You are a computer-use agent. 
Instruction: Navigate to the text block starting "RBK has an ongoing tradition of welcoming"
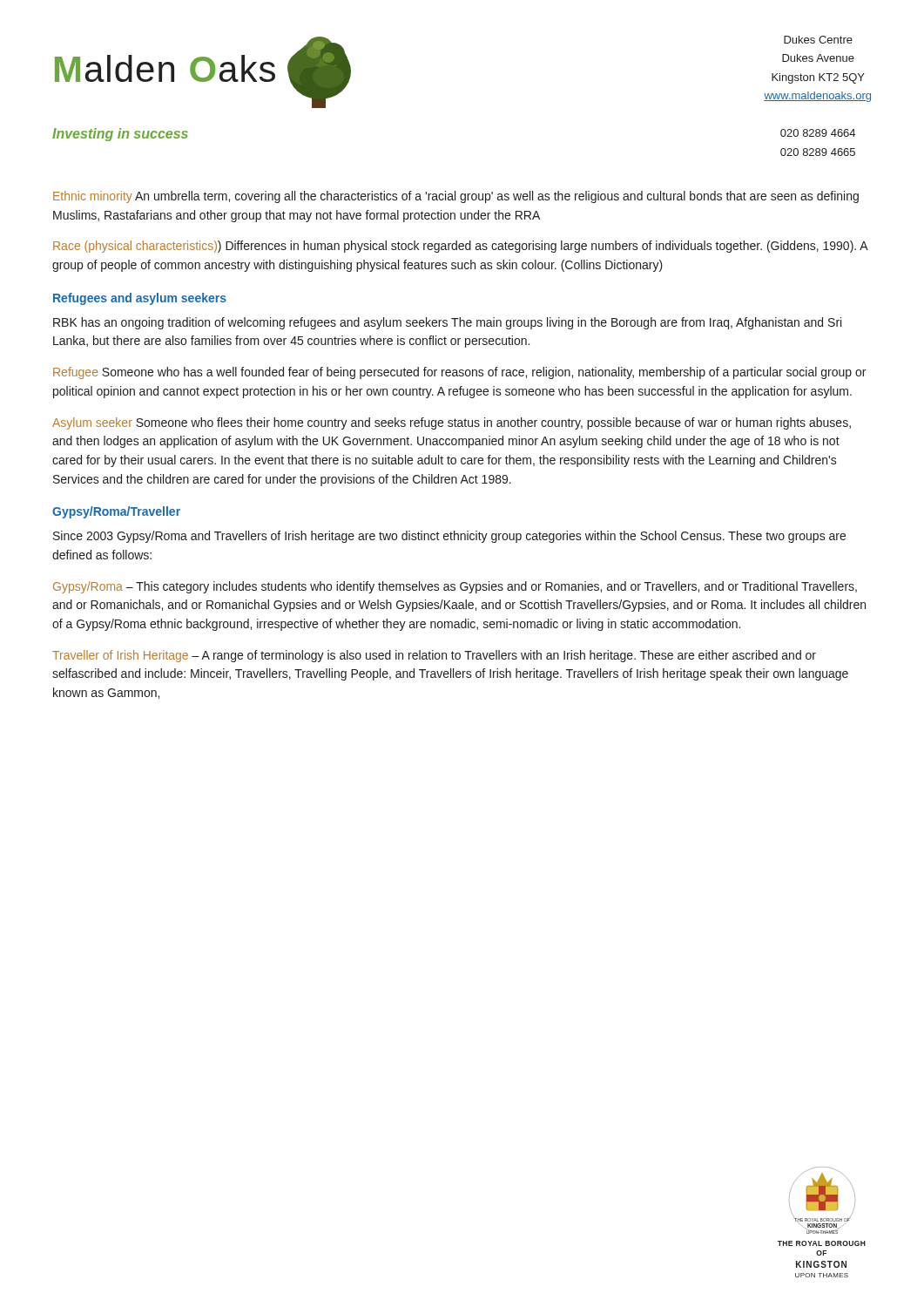[447, 332]
